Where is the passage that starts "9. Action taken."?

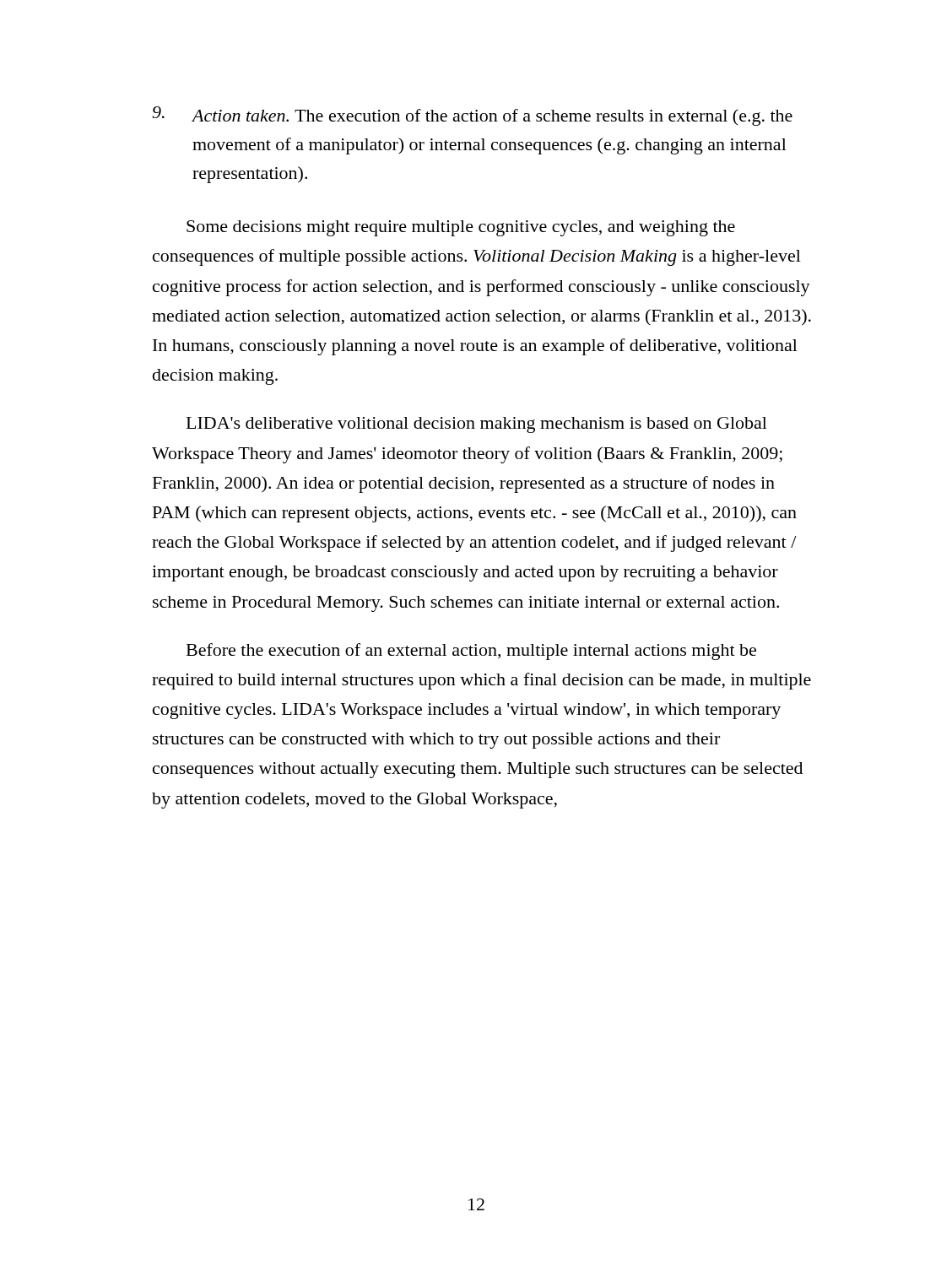pyautogui.click(x=484, y=144)
